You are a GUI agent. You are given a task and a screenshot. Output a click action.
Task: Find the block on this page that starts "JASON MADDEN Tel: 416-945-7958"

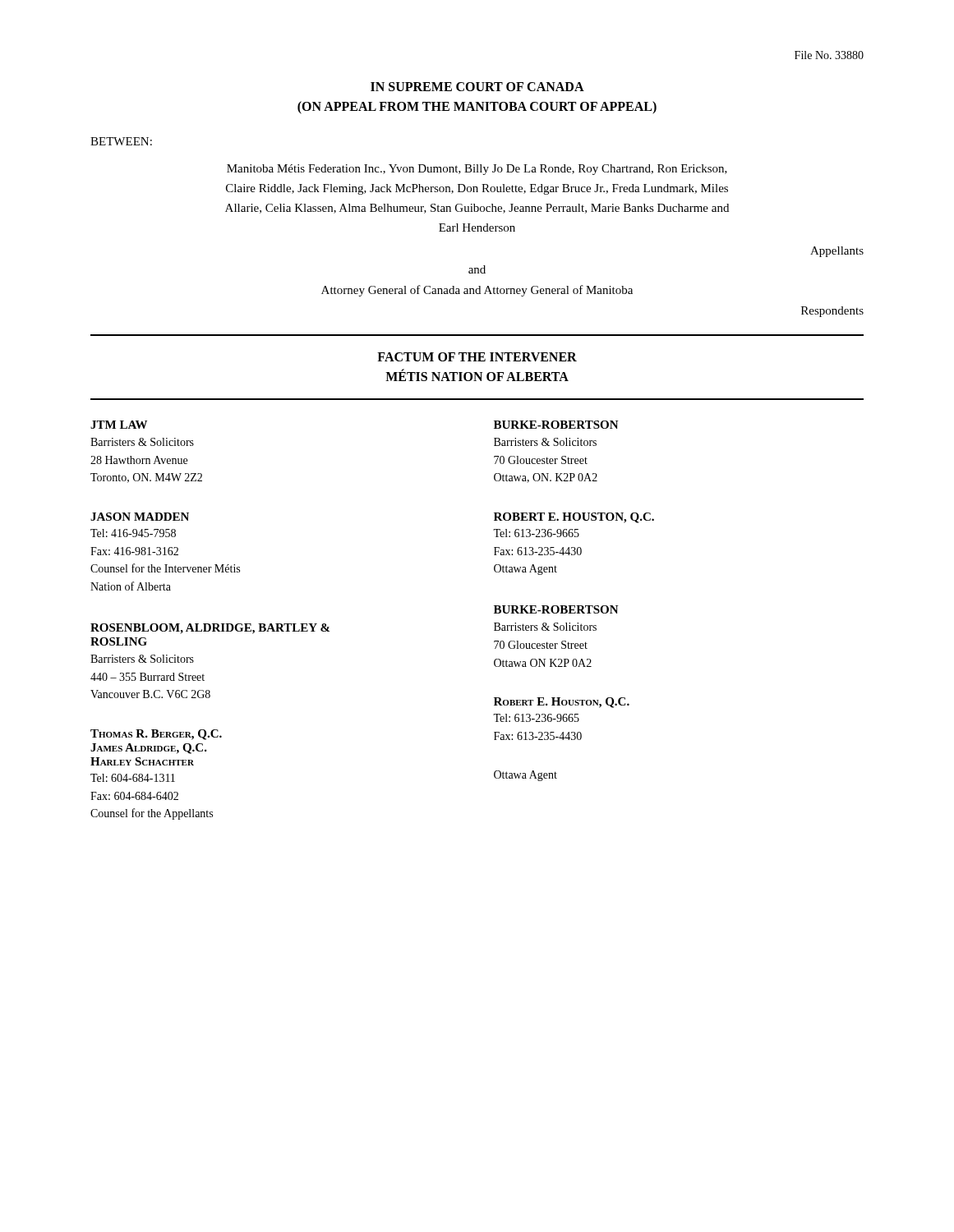pos(140,517)
